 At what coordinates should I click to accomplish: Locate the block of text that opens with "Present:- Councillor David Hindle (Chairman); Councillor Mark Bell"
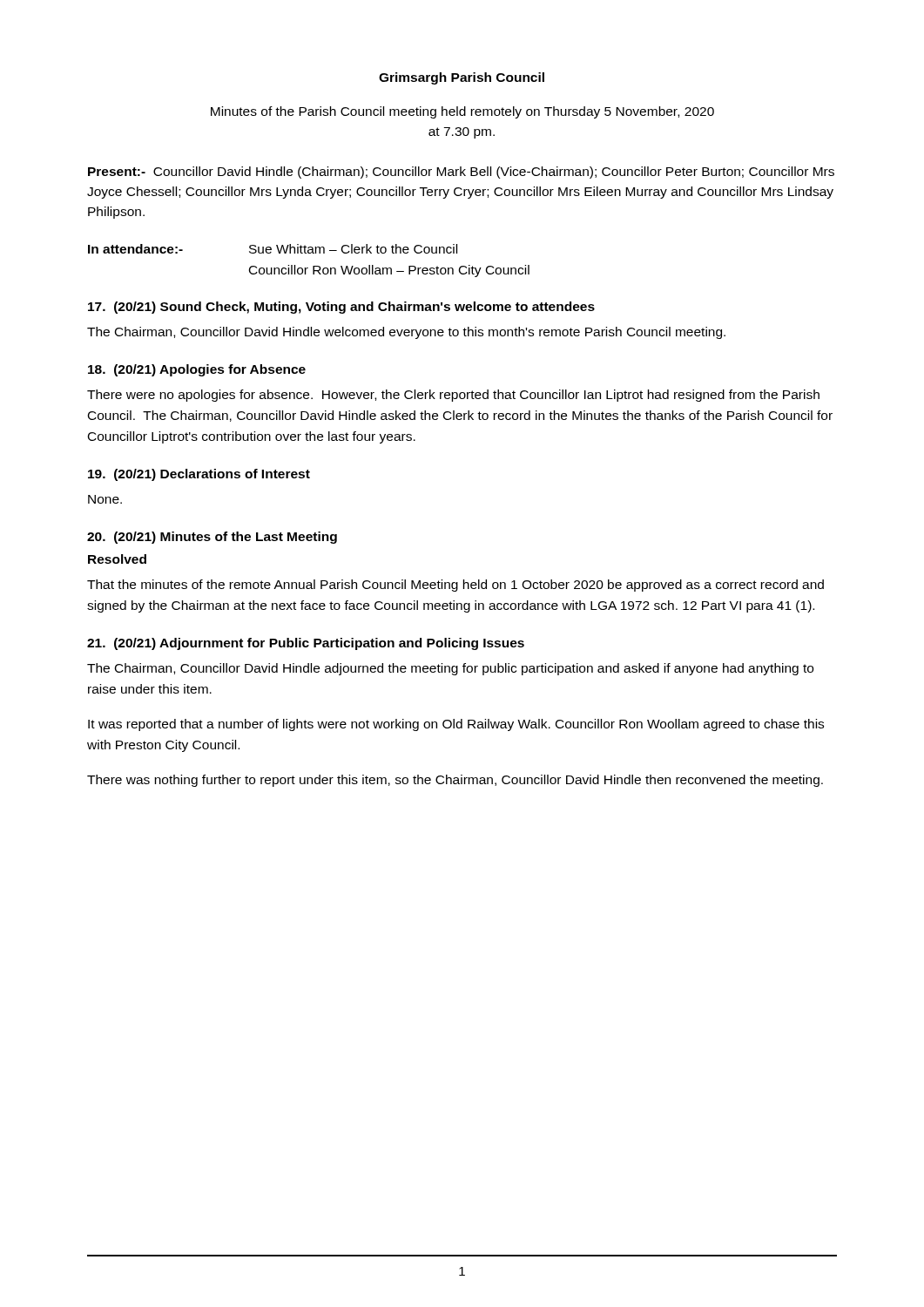tap(461, 191)
